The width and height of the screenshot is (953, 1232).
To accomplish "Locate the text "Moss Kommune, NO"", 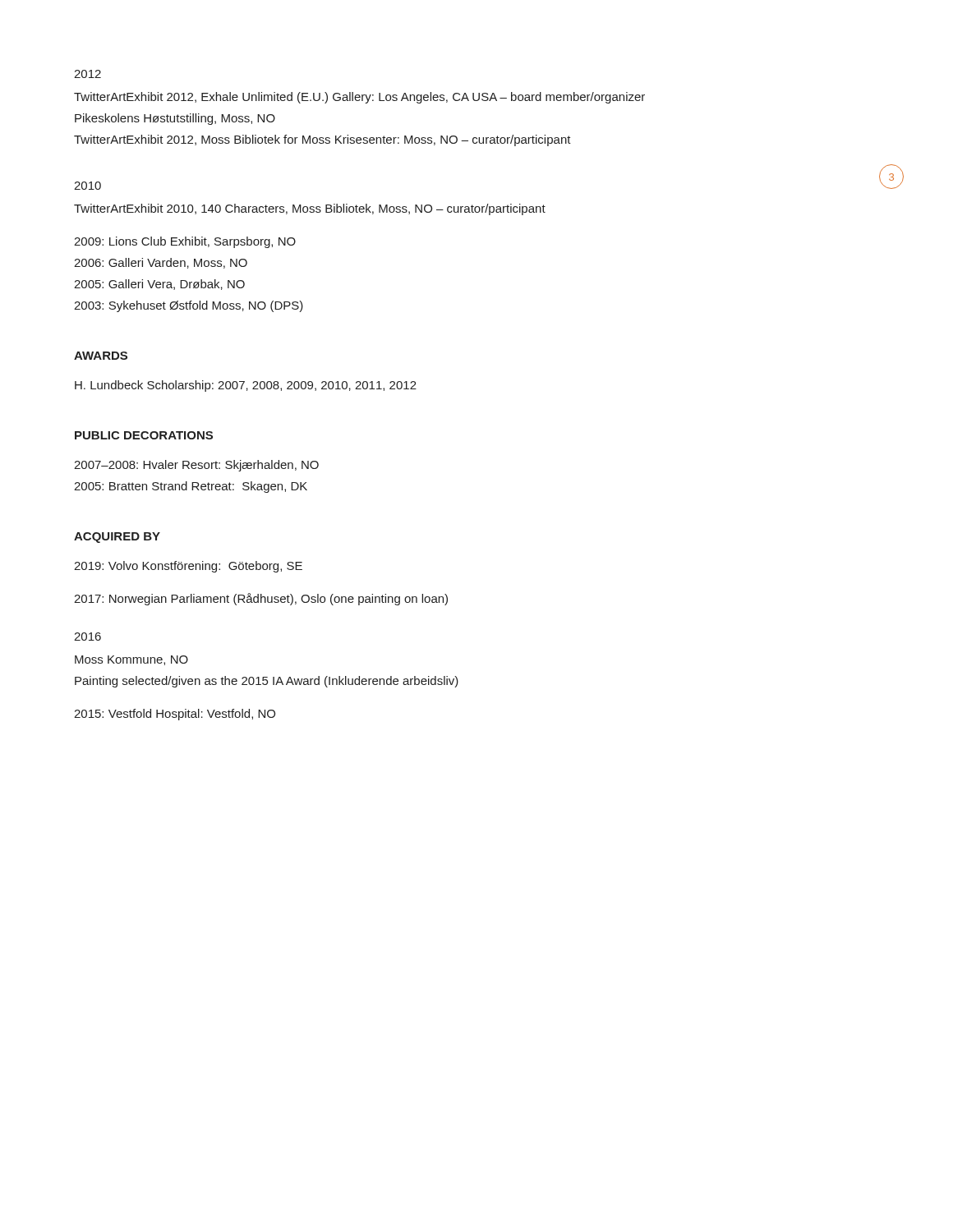I will point(131,659).
